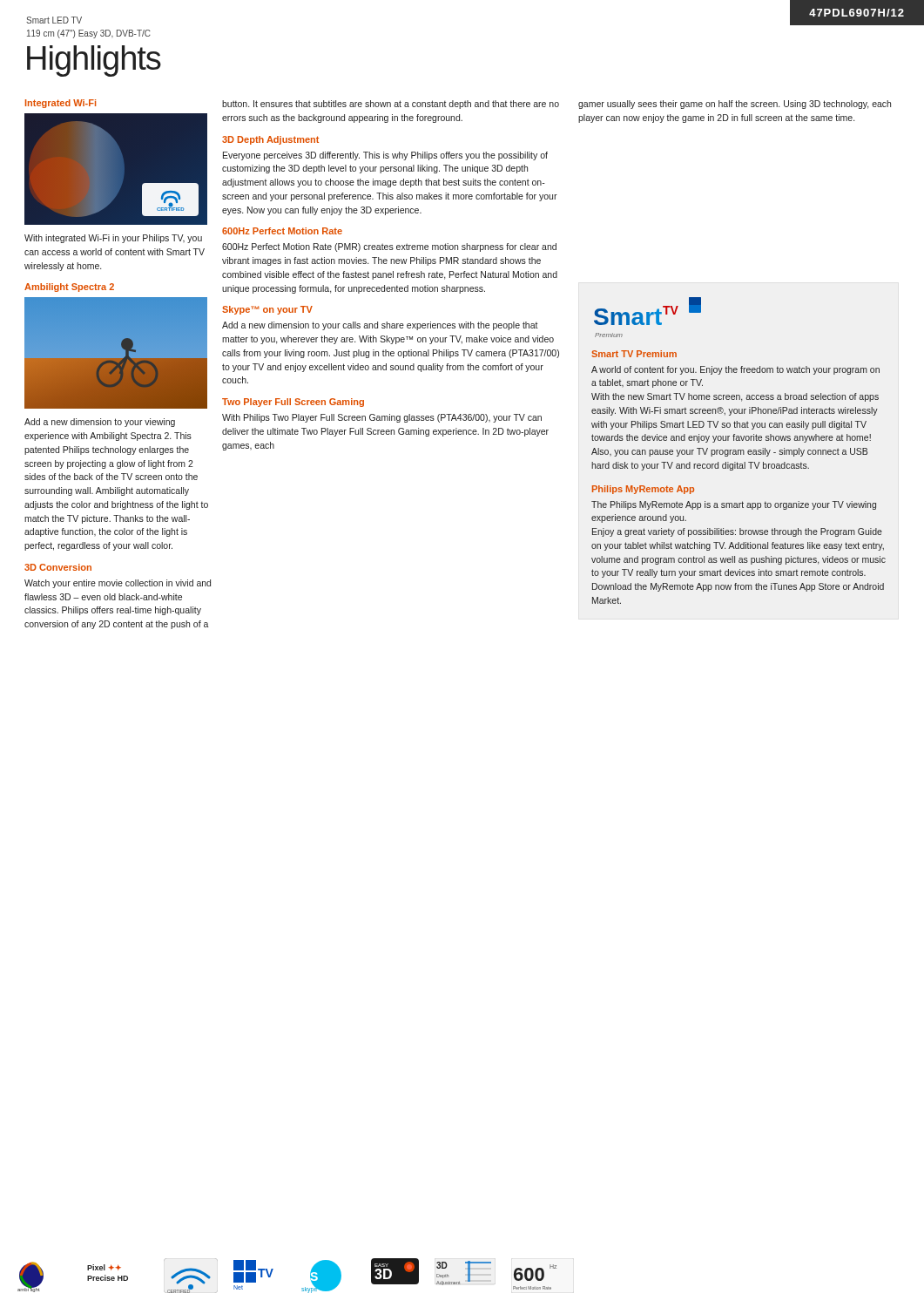Find the text block containing "600Hz Perfect Motion Rate (PMR)"

pyautogui.click(x=390, y=267)
